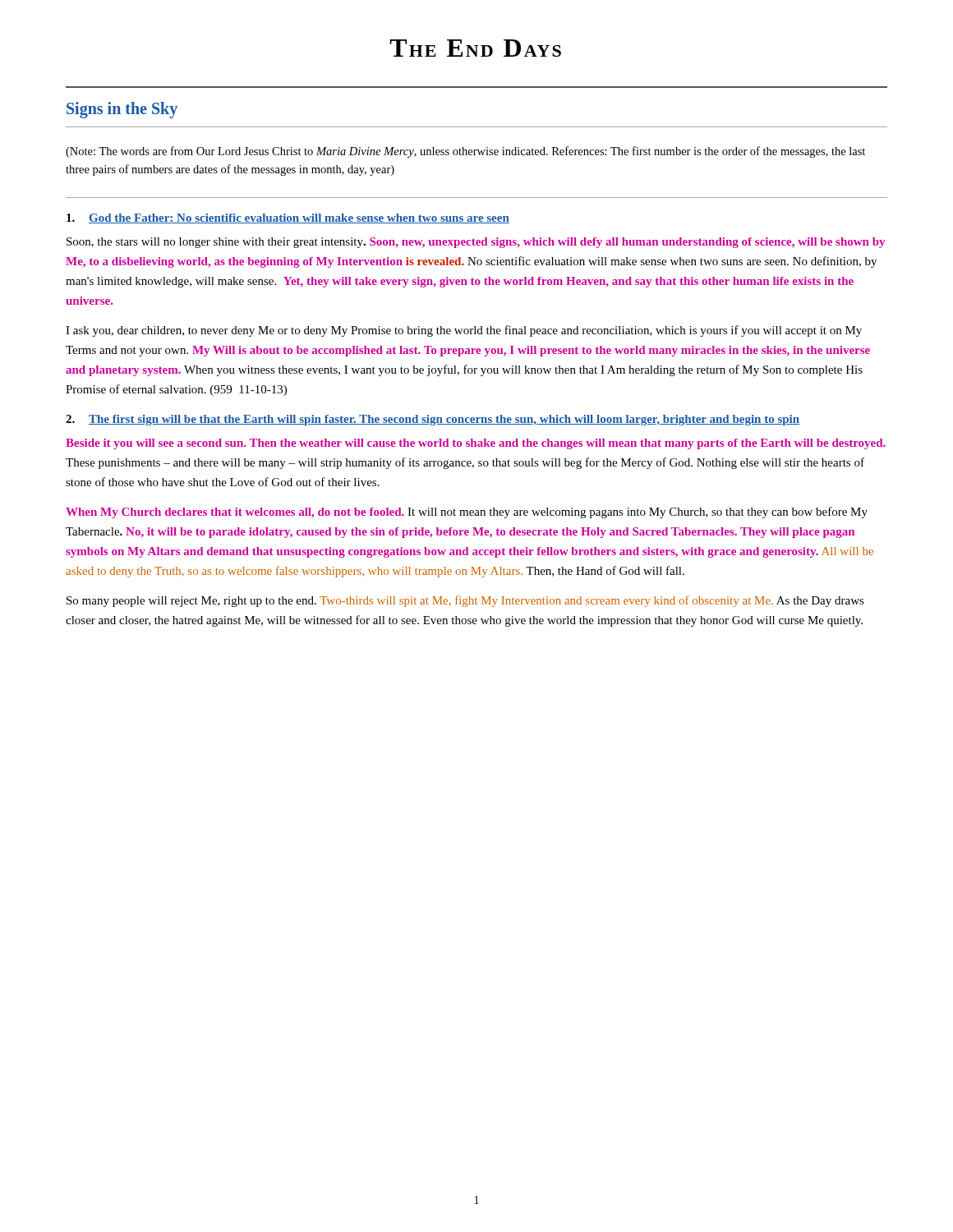Locate the block of text that opens with "God the Father: No scientific evaluation will make"
Screen dimensions: 1232x953
coord(287,218)
